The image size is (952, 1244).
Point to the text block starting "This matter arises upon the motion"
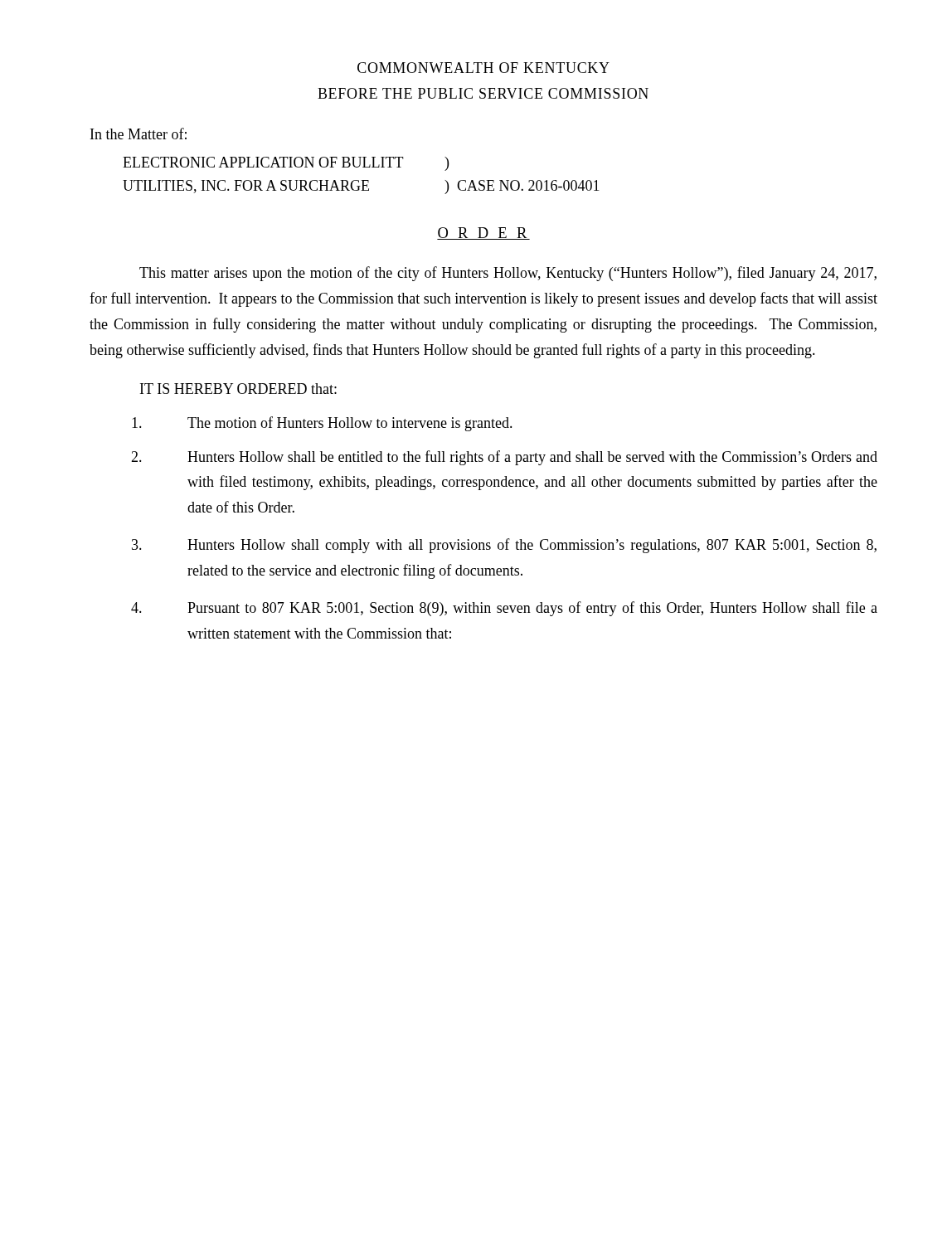click(483, 311)
